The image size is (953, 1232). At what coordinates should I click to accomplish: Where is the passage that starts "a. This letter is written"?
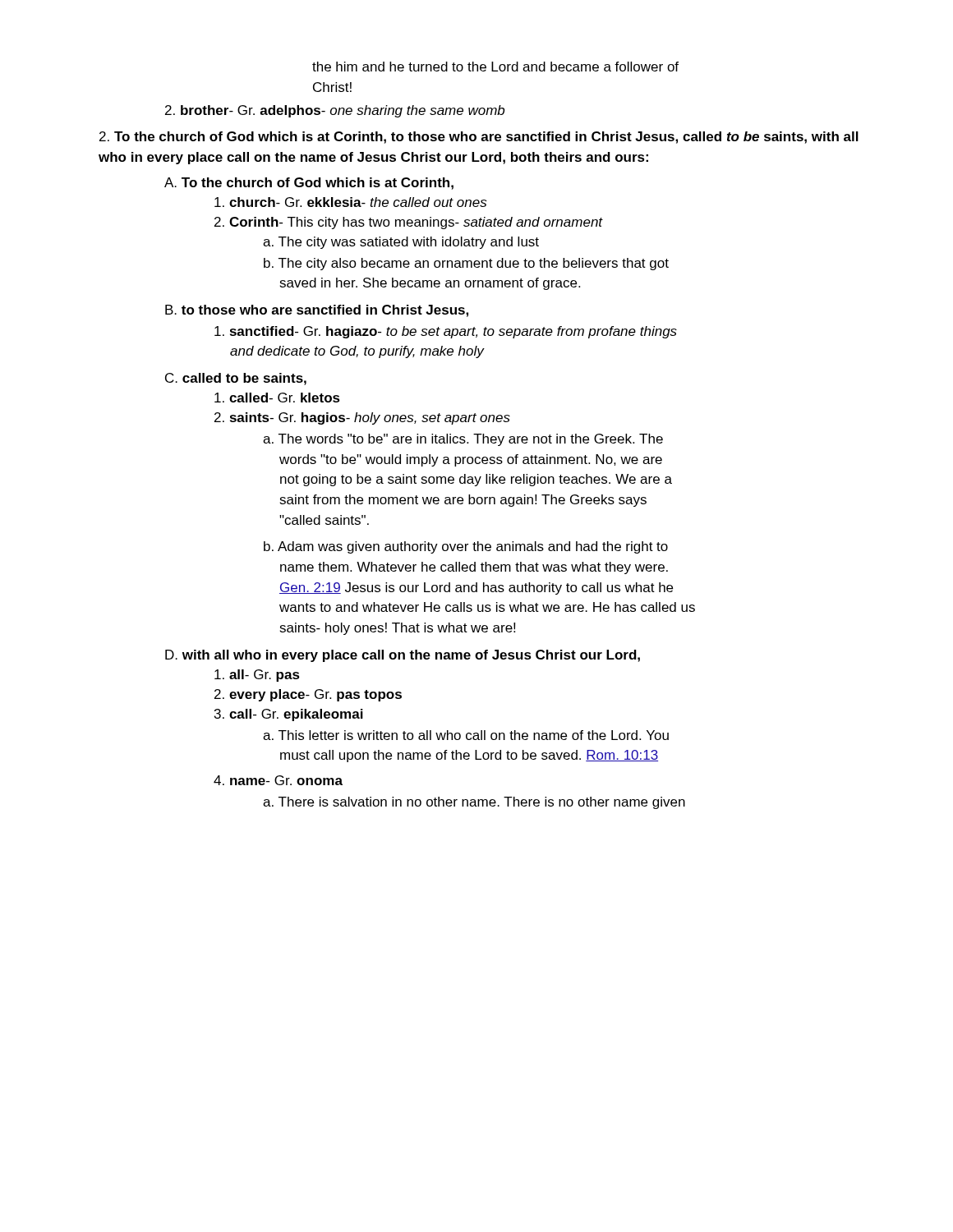466,745
